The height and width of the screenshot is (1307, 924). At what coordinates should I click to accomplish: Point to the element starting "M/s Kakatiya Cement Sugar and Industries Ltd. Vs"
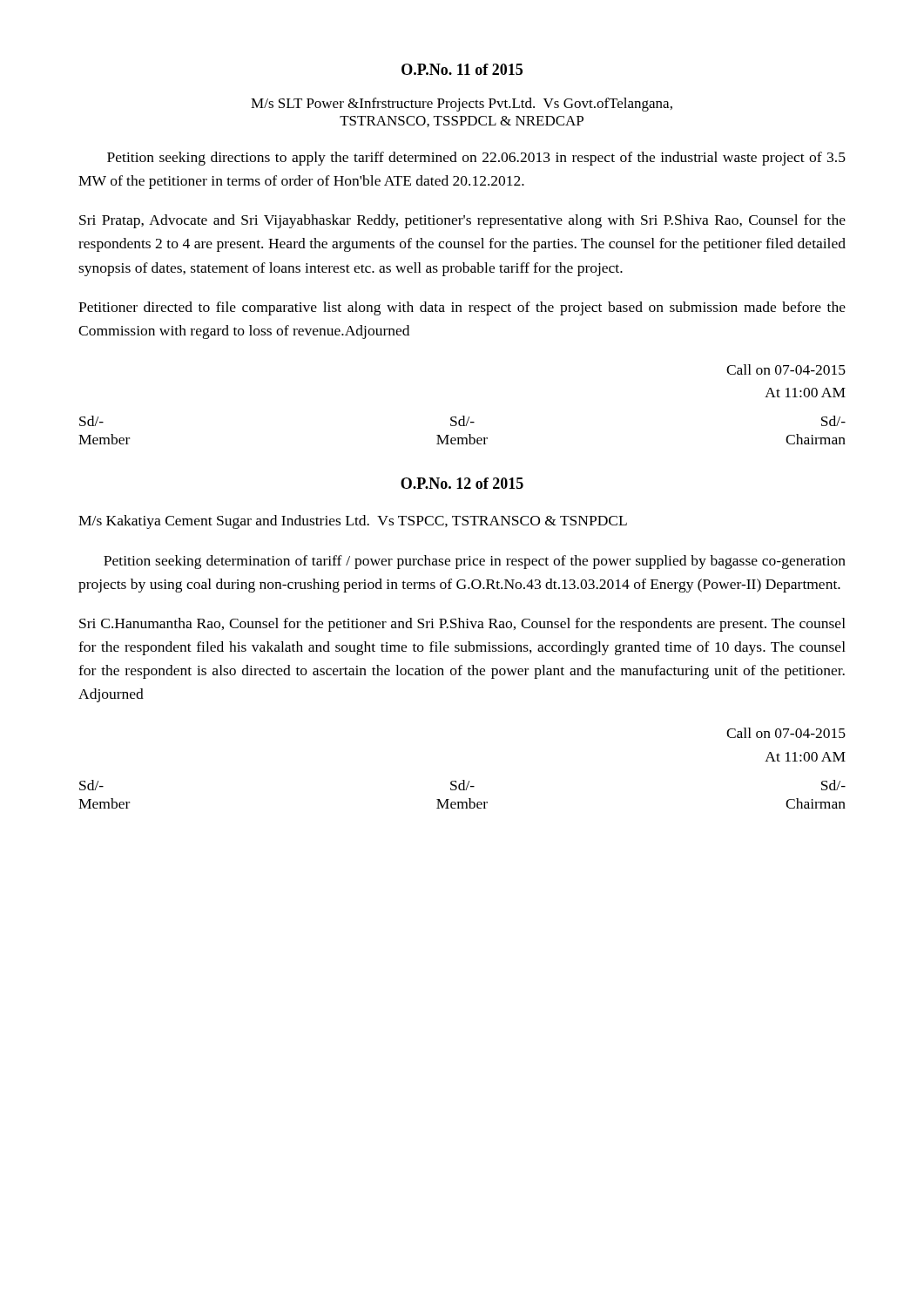(x=353, y=521)
